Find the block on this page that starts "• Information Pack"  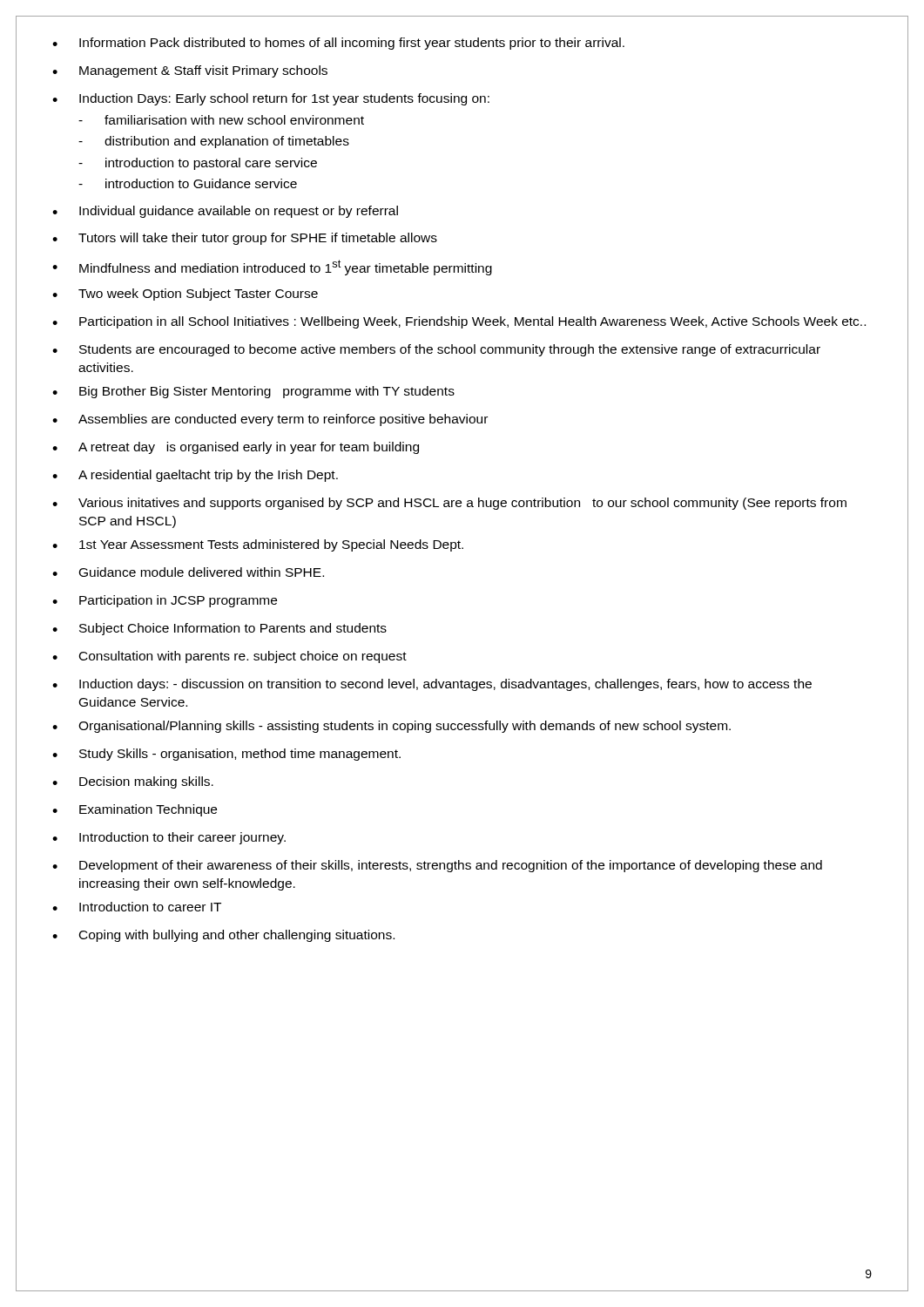[x=462, y=44]
